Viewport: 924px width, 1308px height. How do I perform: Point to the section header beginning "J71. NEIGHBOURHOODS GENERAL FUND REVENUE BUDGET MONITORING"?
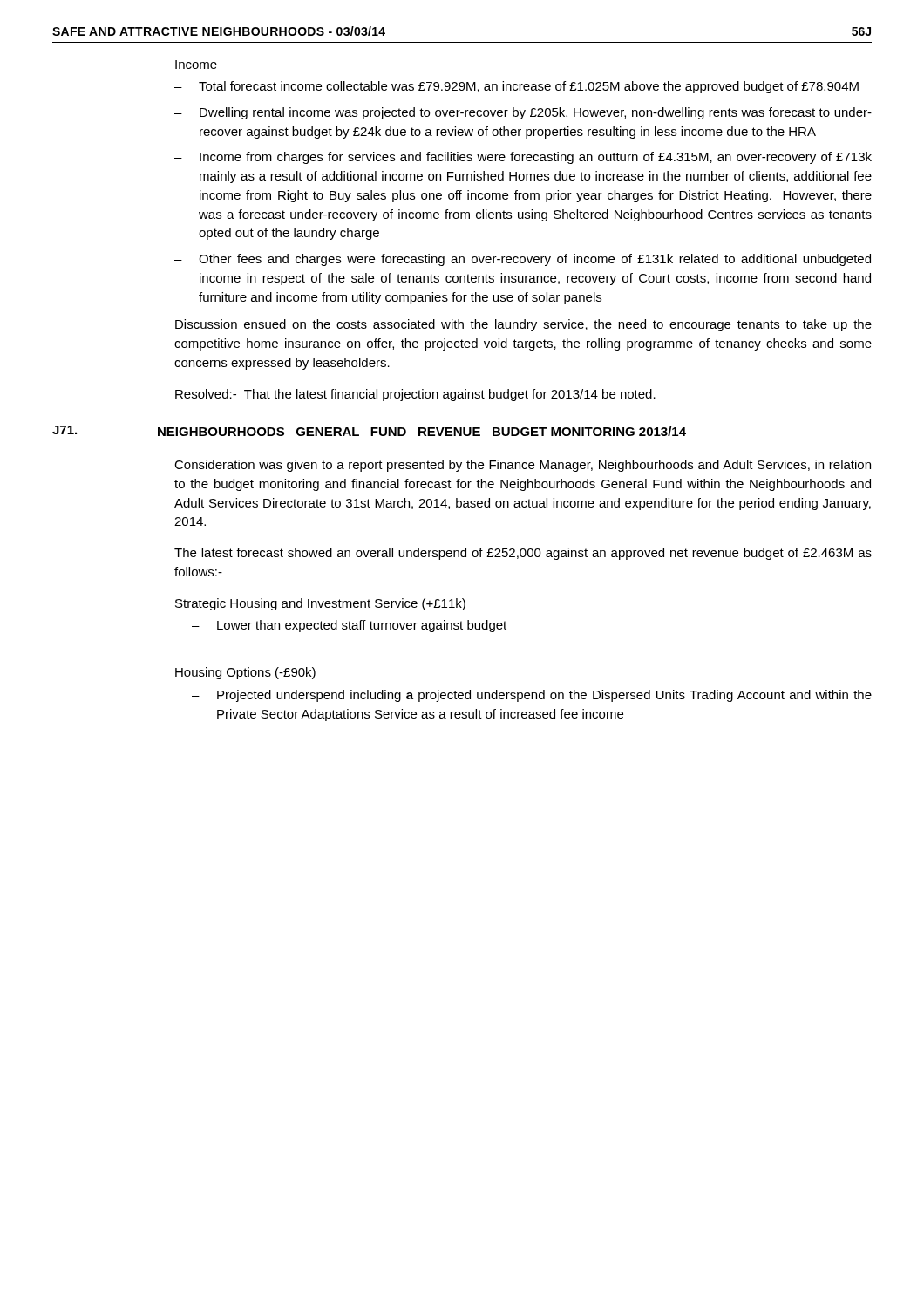click(x=462, y=432)
